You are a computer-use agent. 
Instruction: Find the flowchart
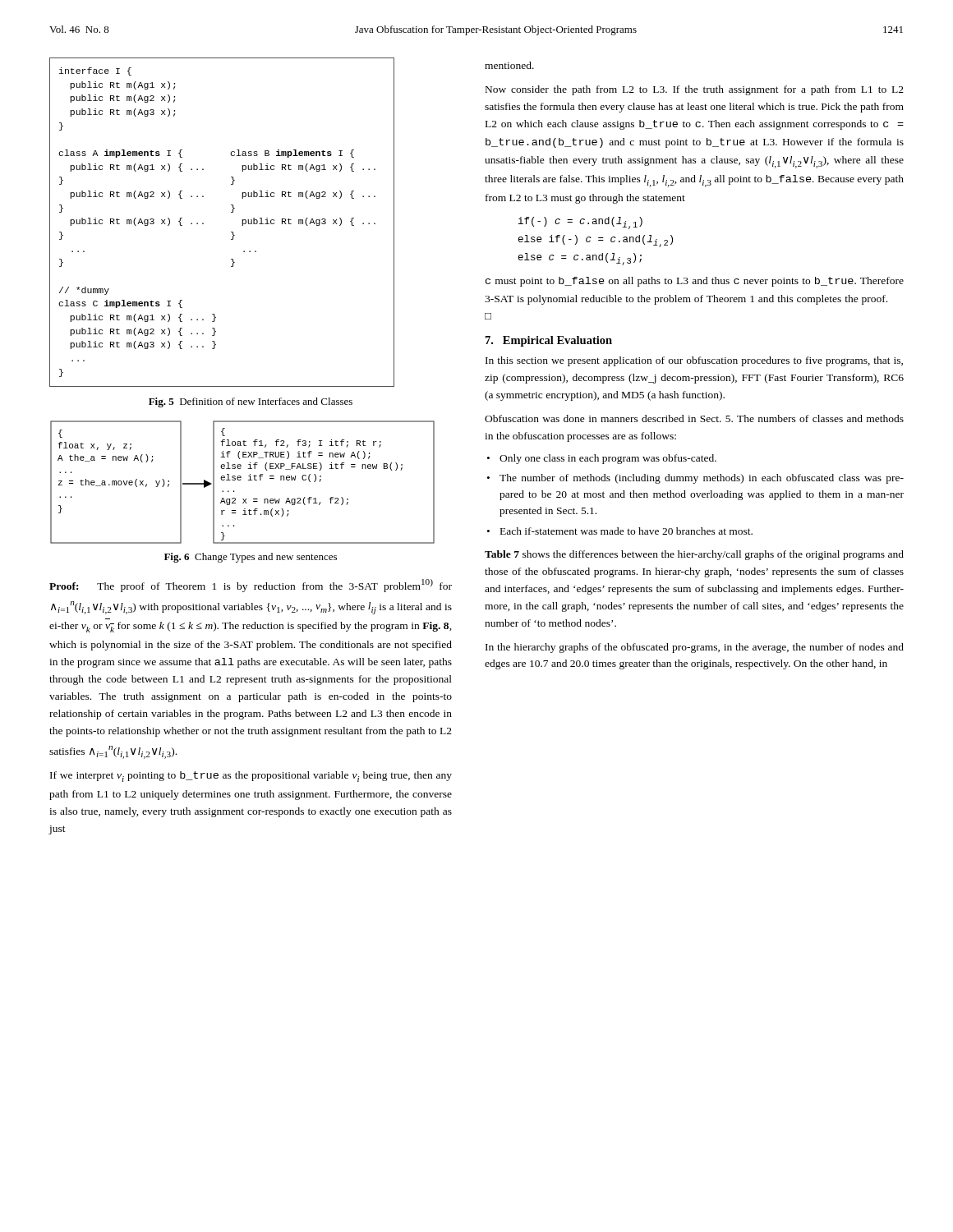click(x=251, y=484)
